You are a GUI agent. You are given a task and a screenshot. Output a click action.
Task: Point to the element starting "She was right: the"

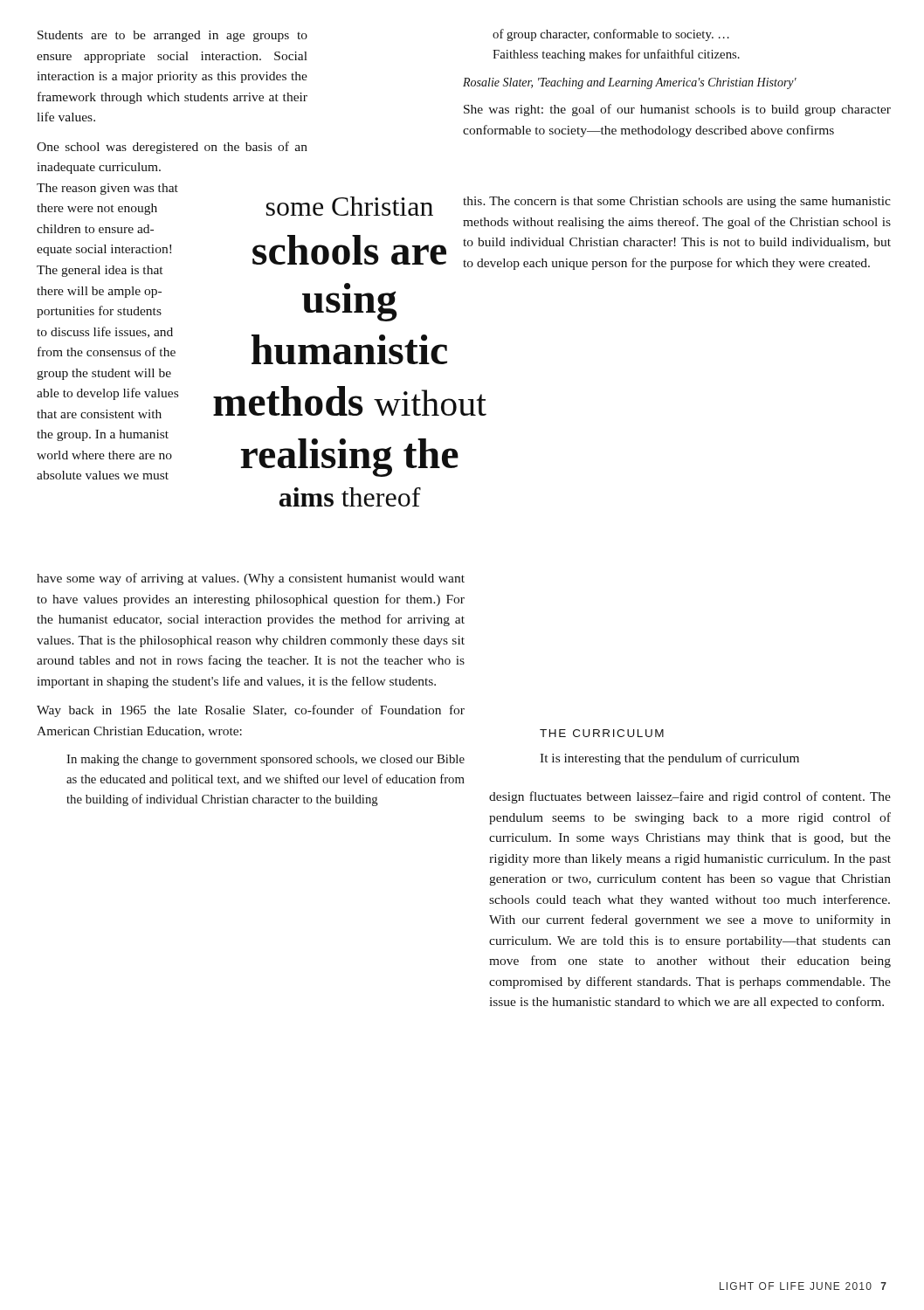click(x=677, y=119)
